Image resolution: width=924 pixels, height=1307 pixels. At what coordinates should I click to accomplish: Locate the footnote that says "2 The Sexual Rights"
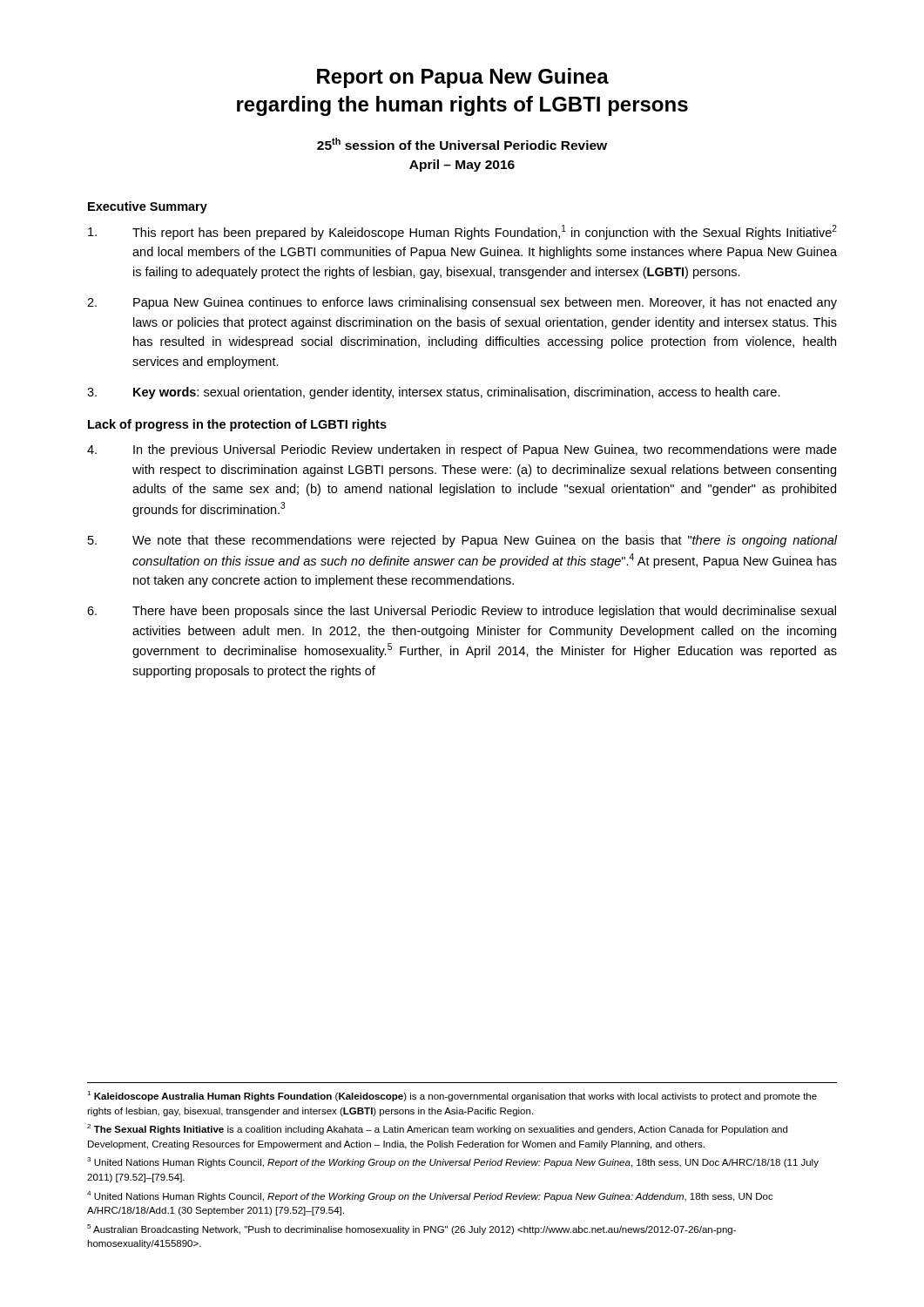click(x=438, y=1136)
